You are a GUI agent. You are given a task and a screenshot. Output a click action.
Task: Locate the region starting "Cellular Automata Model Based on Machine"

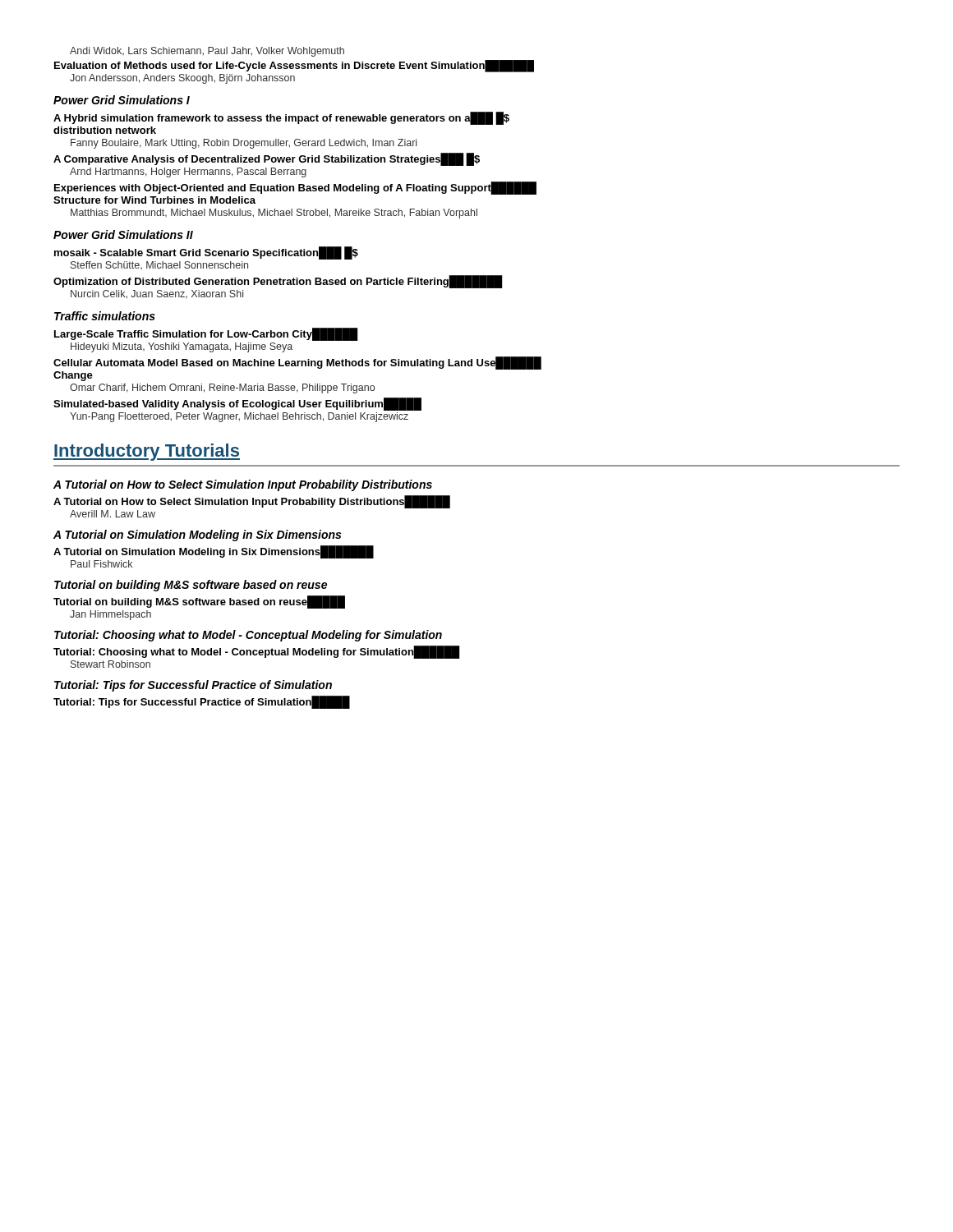297,369
